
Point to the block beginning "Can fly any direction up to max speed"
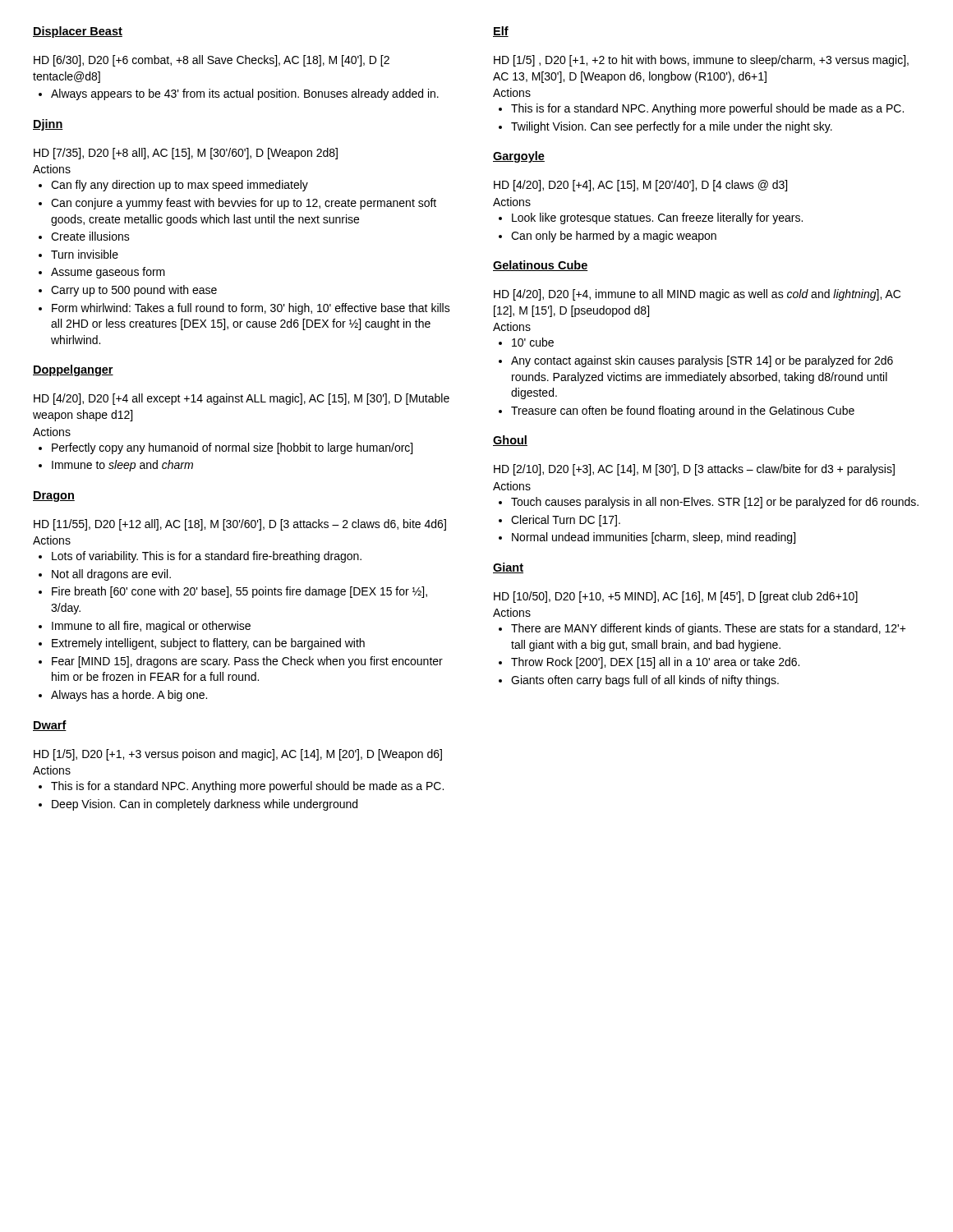(x=179, y=185)
